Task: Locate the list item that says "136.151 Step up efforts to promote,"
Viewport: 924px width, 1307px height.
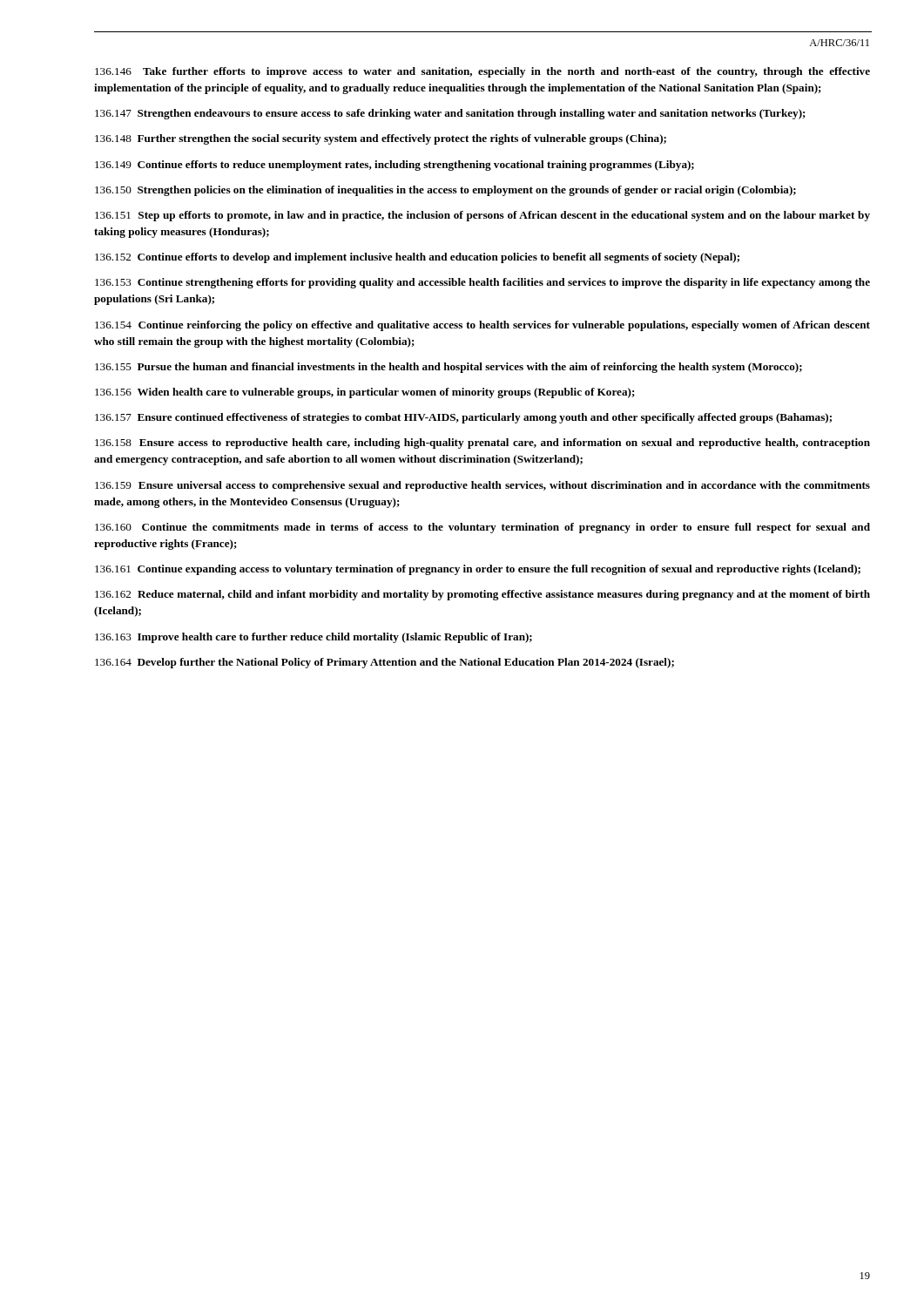Action: pyautogui.click(x=482, y=223)
